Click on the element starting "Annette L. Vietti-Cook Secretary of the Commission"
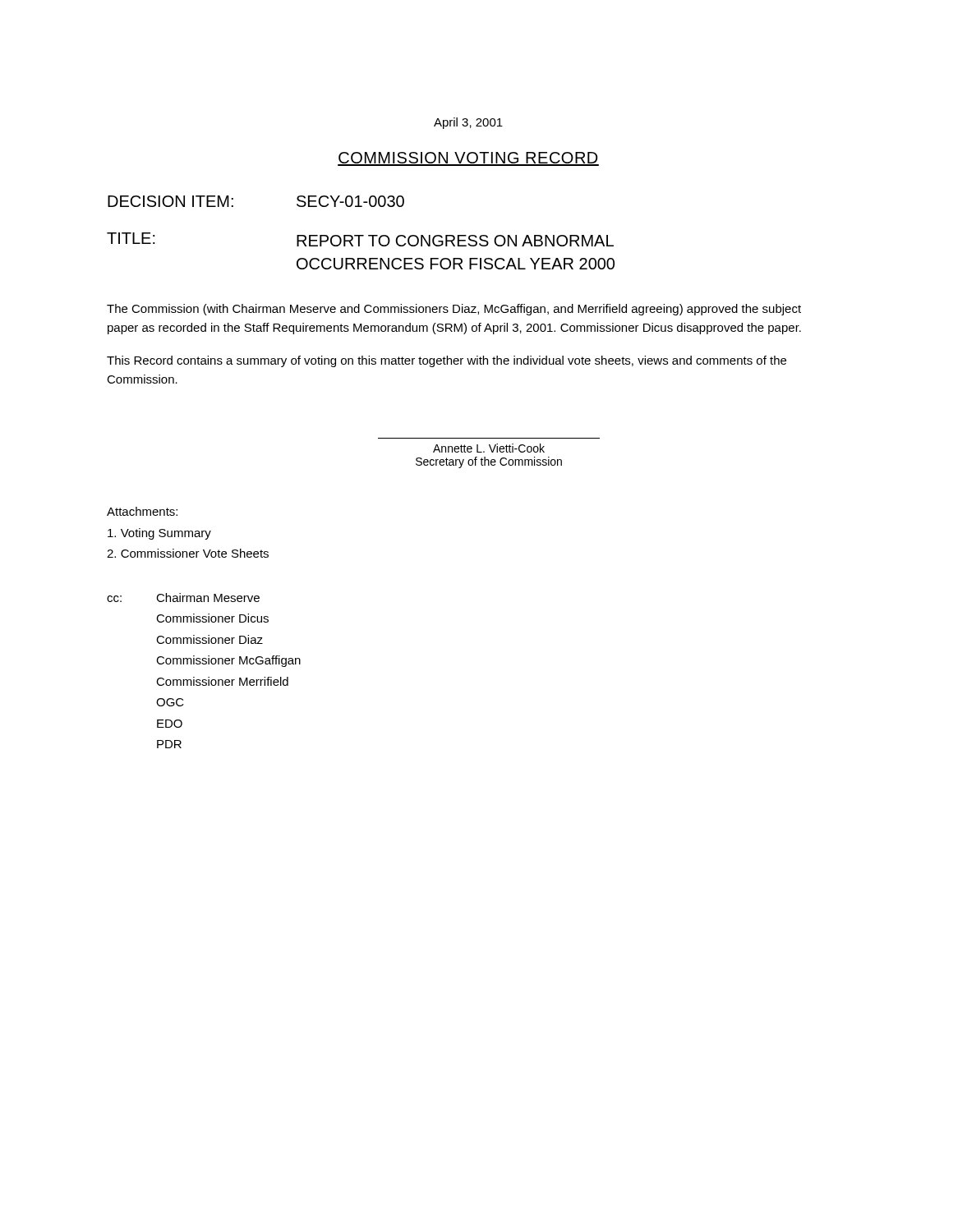 pos(489,453)
